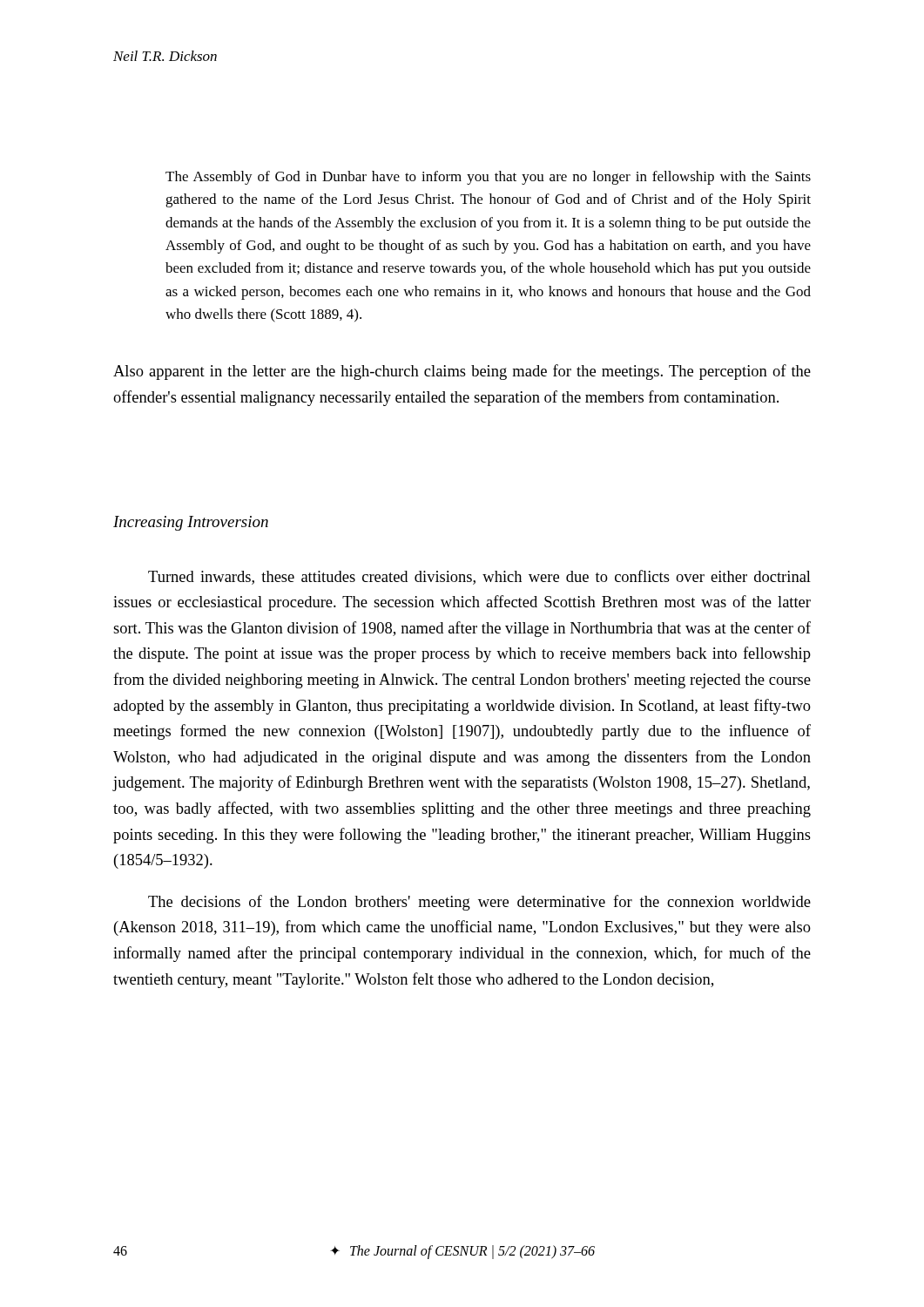Locate the text block that reads "Also apparent in the letter are the"

point(462,384)
